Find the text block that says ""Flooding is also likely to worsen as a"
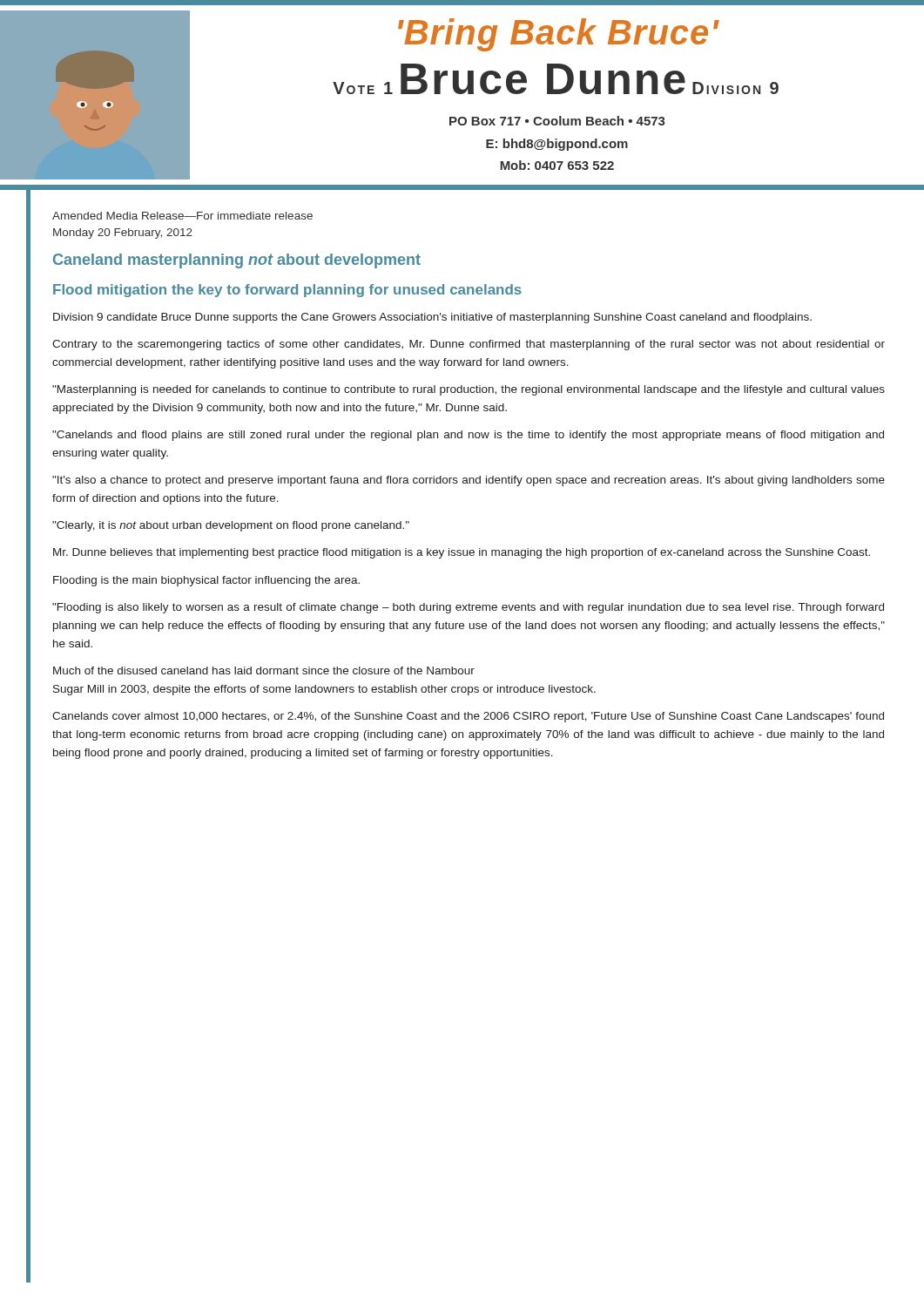This screenshot has height=1307, width=924. click(x=469, y=625)
